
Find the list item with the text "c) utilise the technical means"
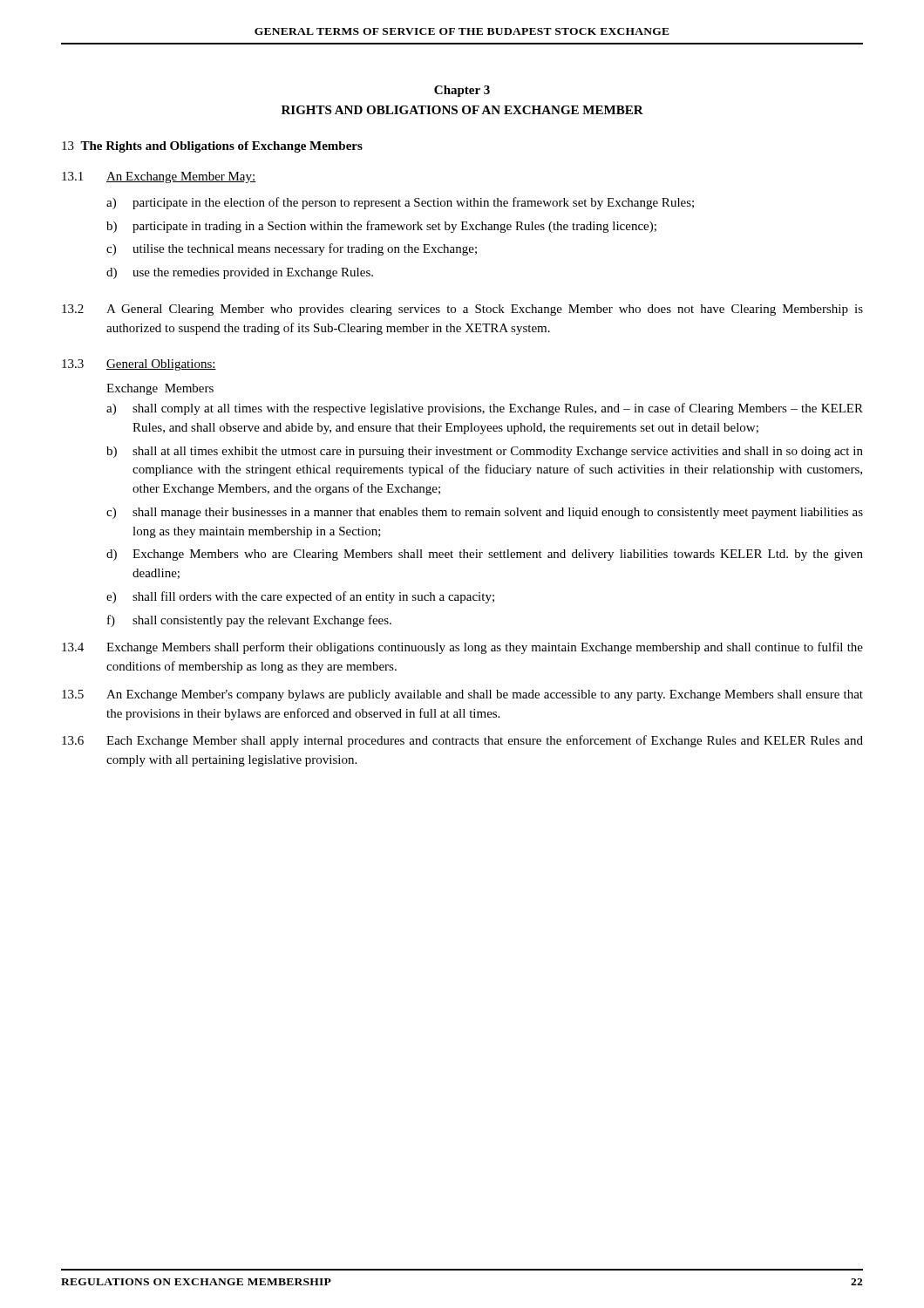coord(485,250)
